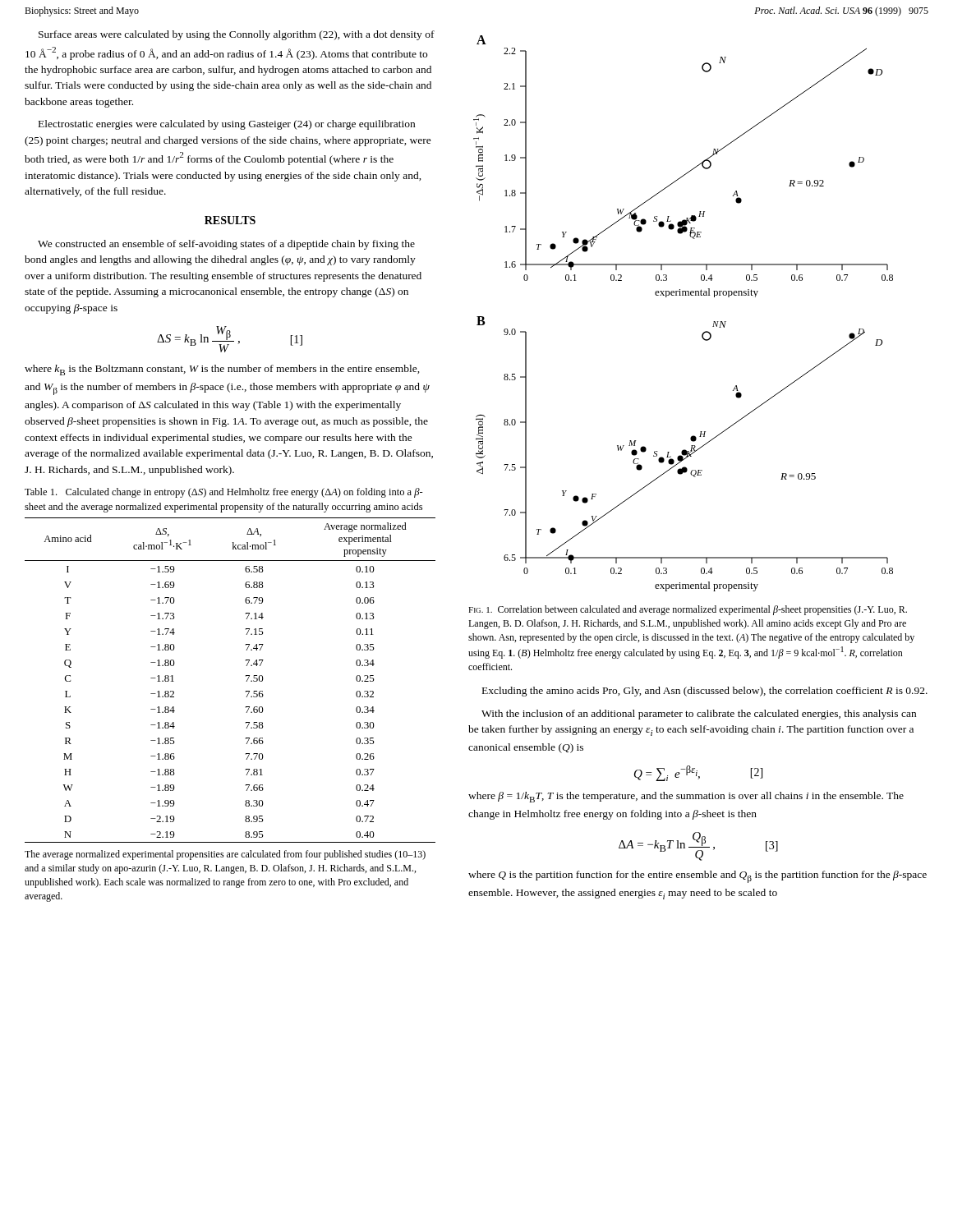Point to the text block starting "Excluding the amino acids Pro, Gly,"
The width and height of the screenshot is (953, 1232).
(x=698, y=691)
